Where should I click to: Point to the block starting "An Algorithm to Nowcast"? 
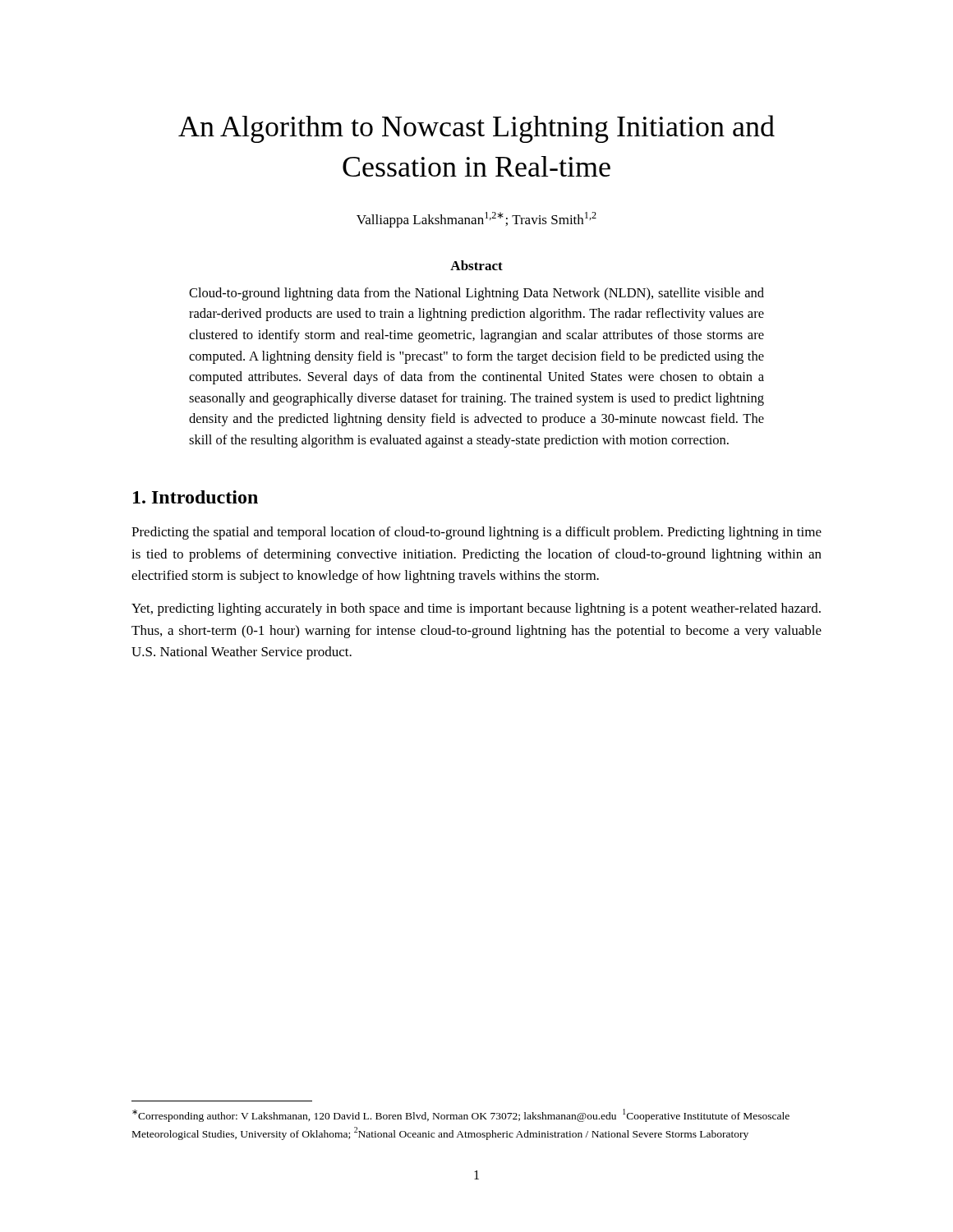pyautogui.click(x=476, y=147)
